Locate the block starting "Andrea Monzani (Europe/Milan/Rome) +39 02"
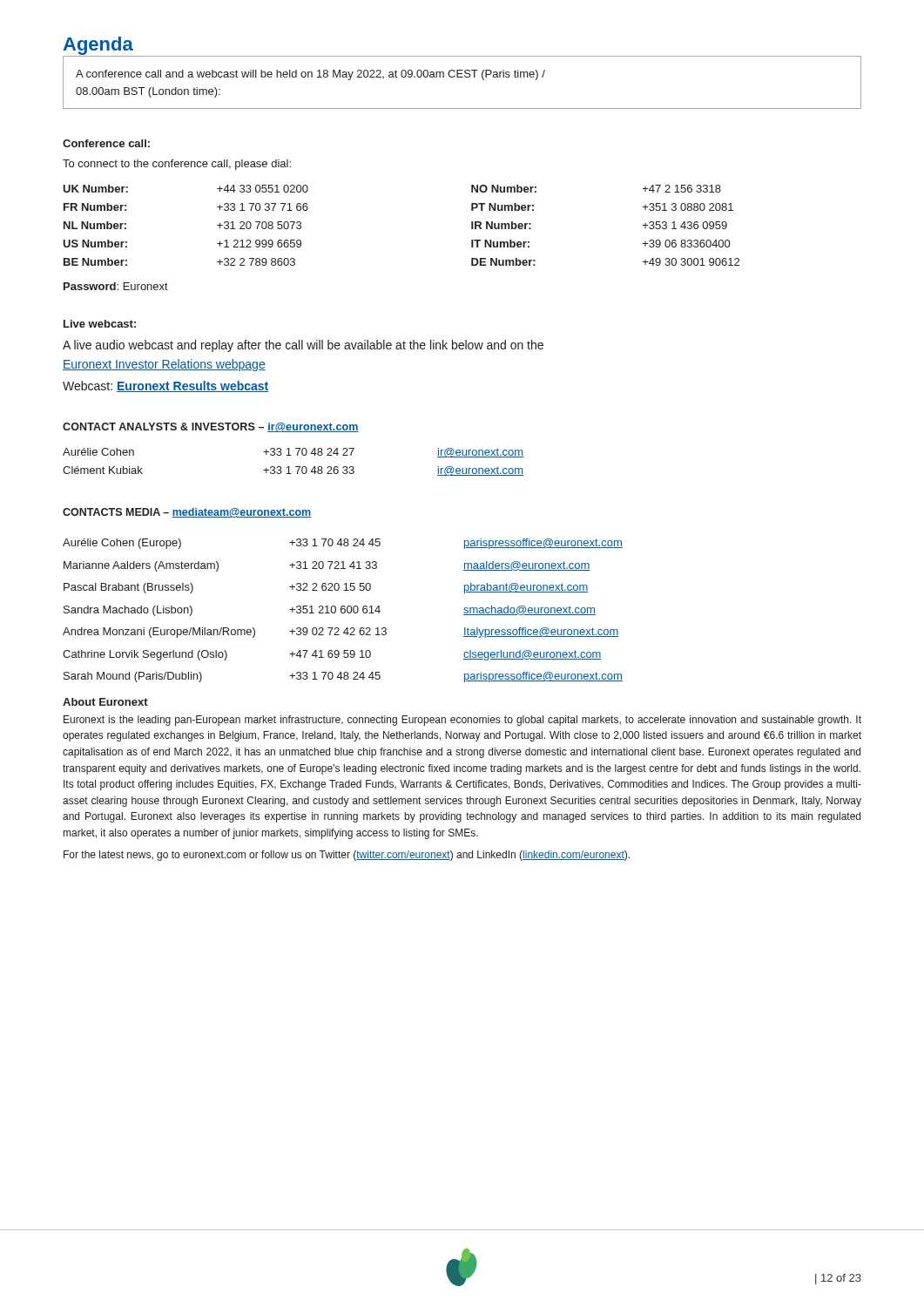Screen dimensions: 1307x924 [x=462, y=632]
